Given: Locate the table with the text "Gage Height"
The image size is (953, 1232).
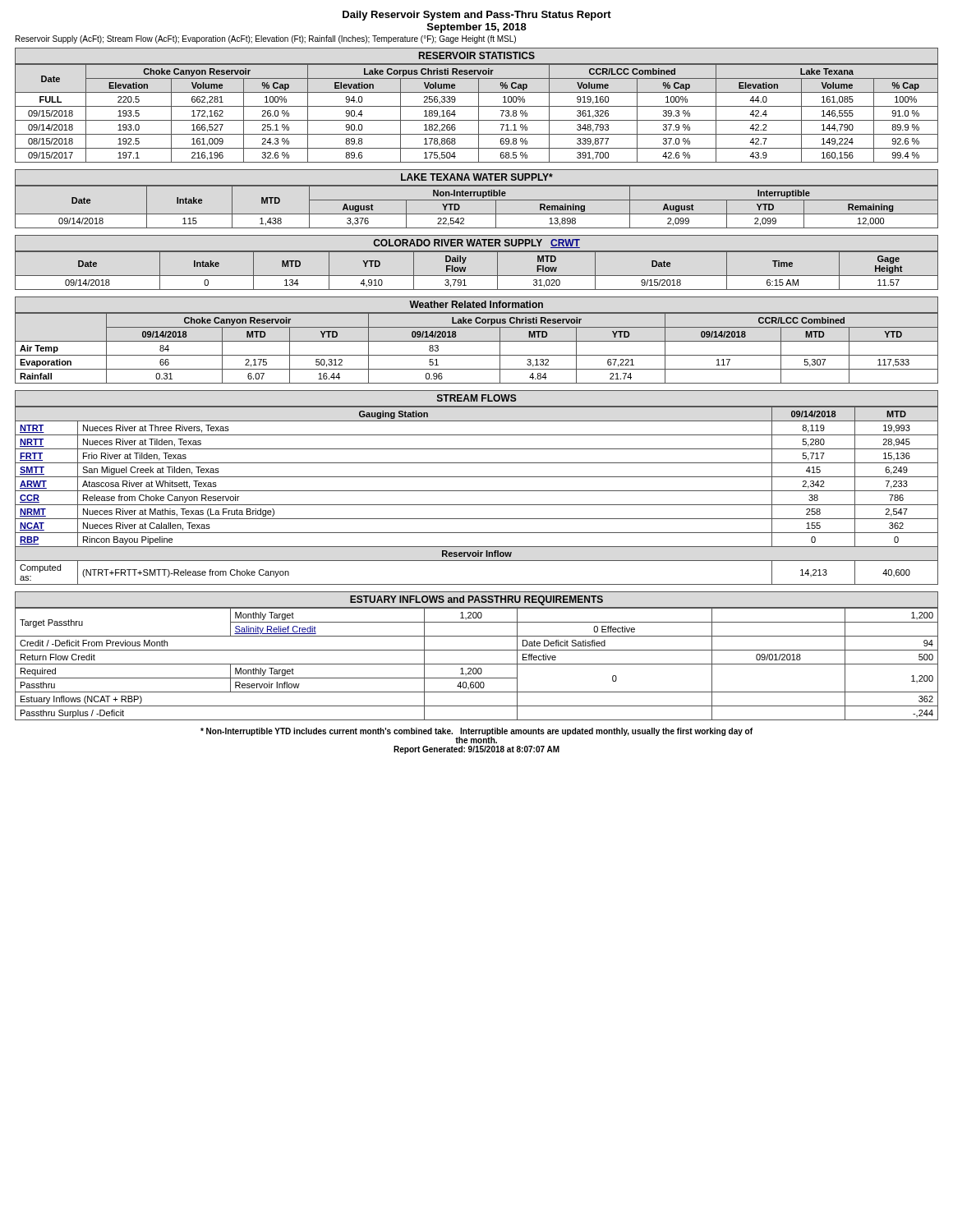Looking at the screenshot, I should (x=476, y=271).
